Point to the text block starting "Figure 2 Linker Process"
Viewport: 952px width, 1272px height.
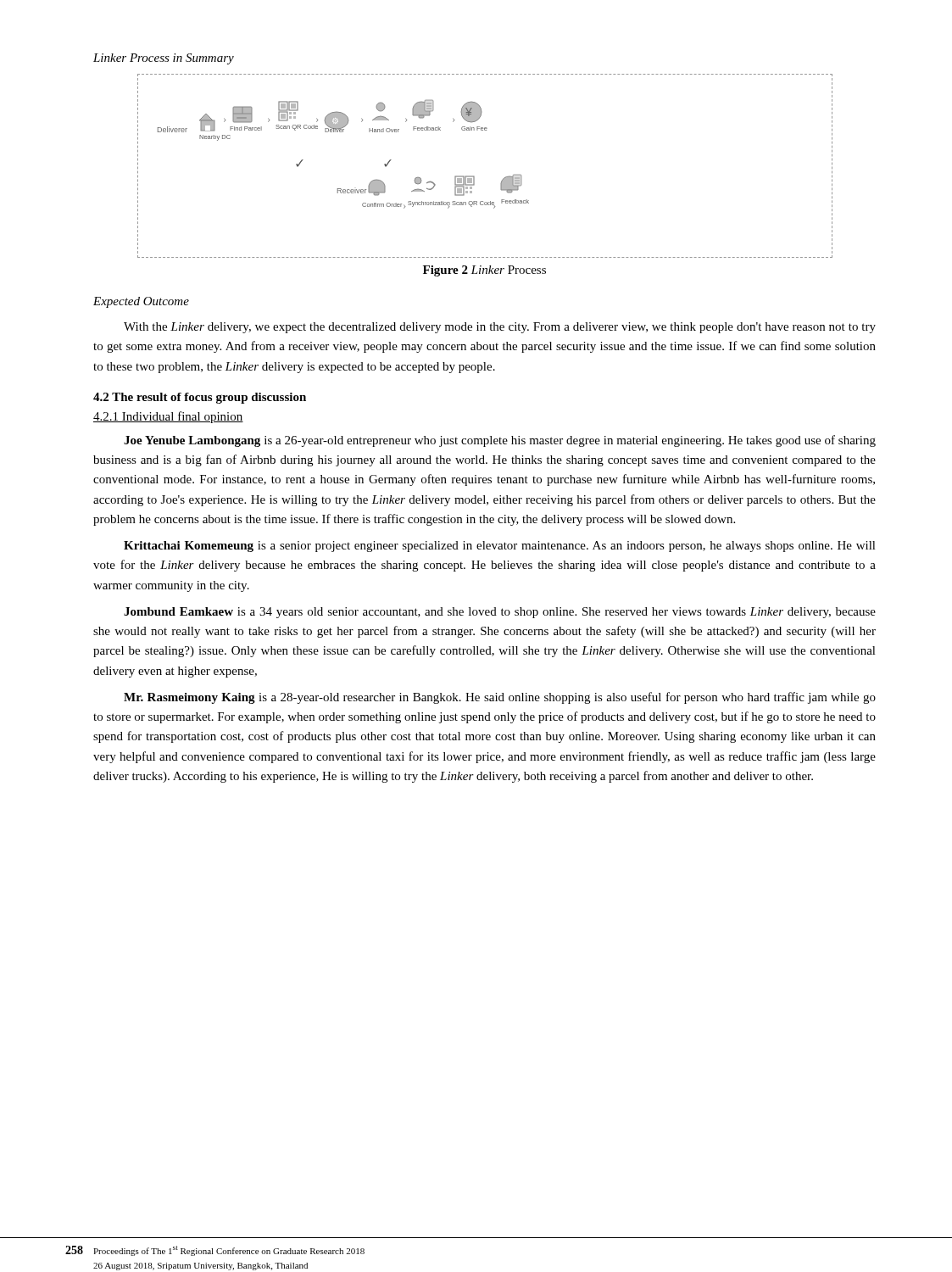pyautogui.click(x=484, y=270)
